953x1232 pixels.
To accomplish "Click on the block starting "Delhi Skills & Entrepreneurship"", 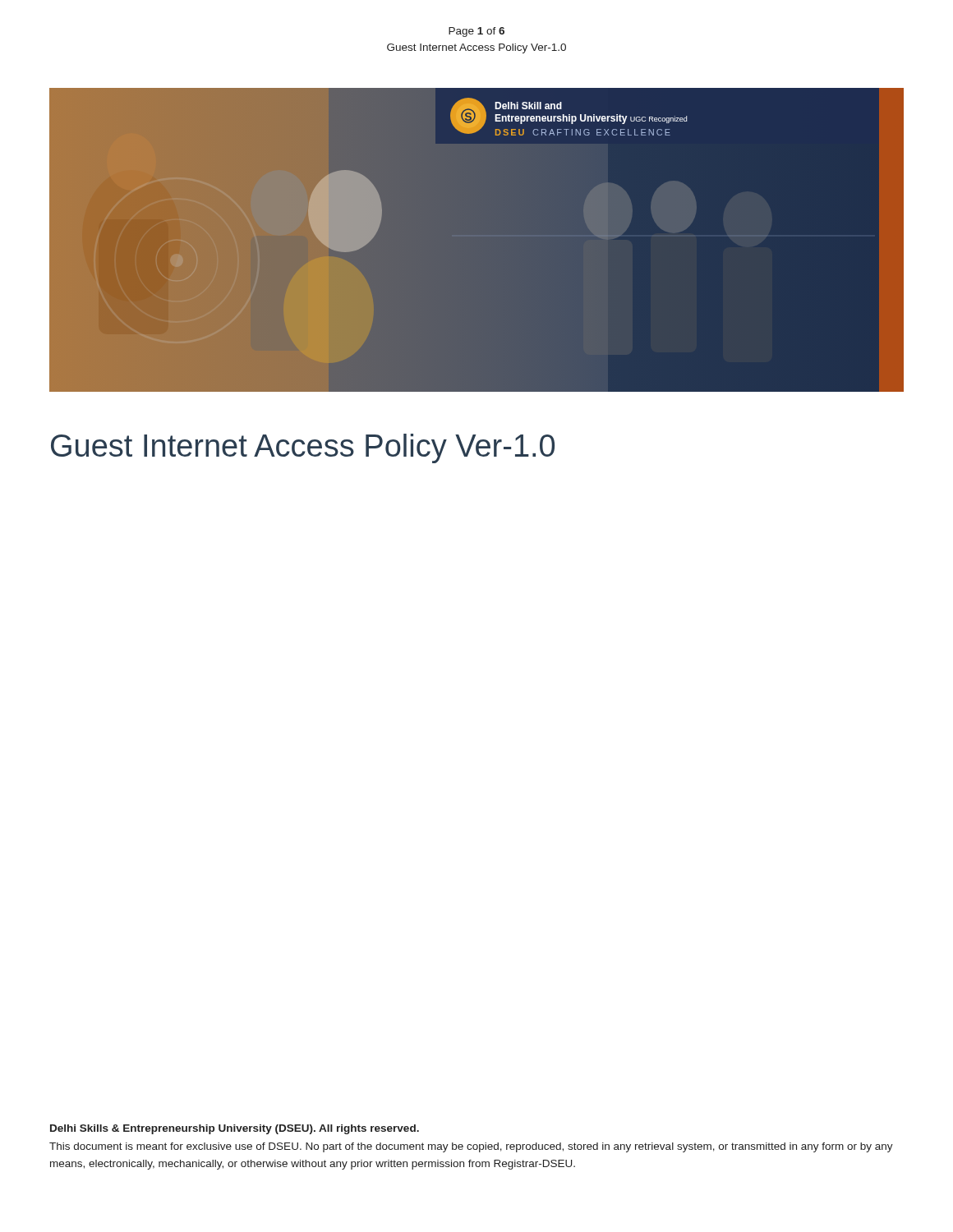I will point(471,1146).
